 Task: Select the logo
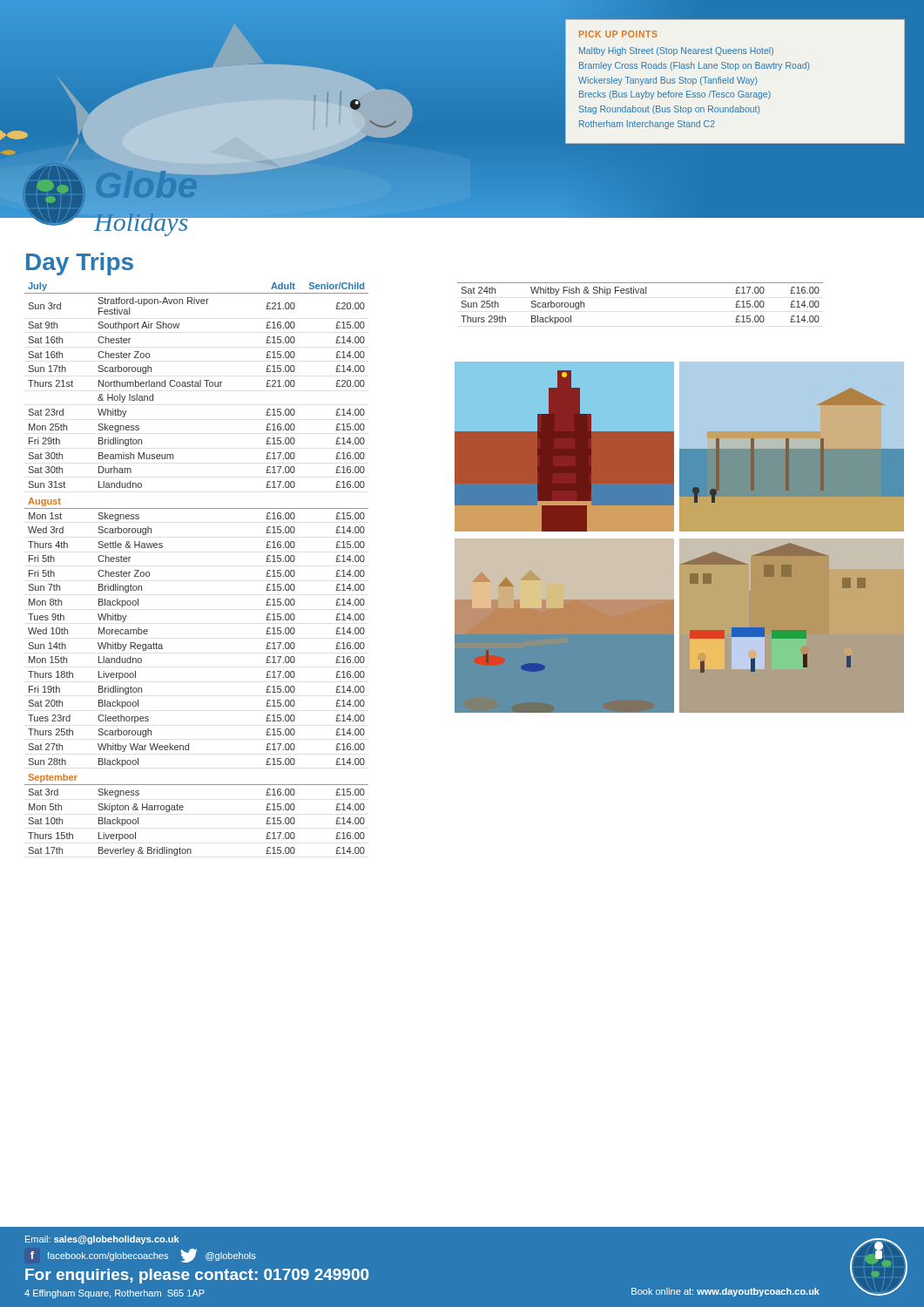[139, 192]
